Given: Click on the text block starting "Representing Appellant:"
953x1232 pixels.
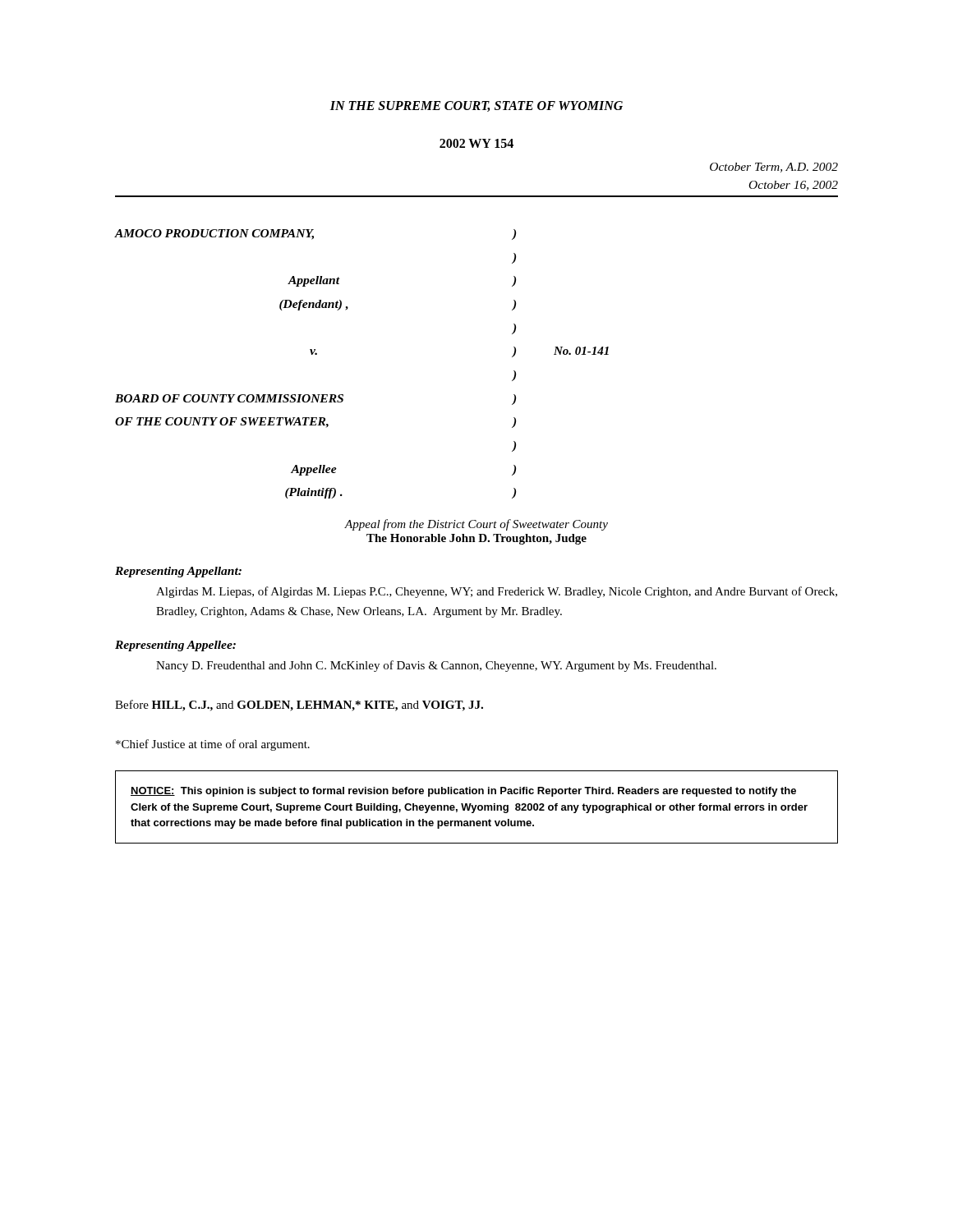Looking at the screenshot, I should click(x=179, y=570).
